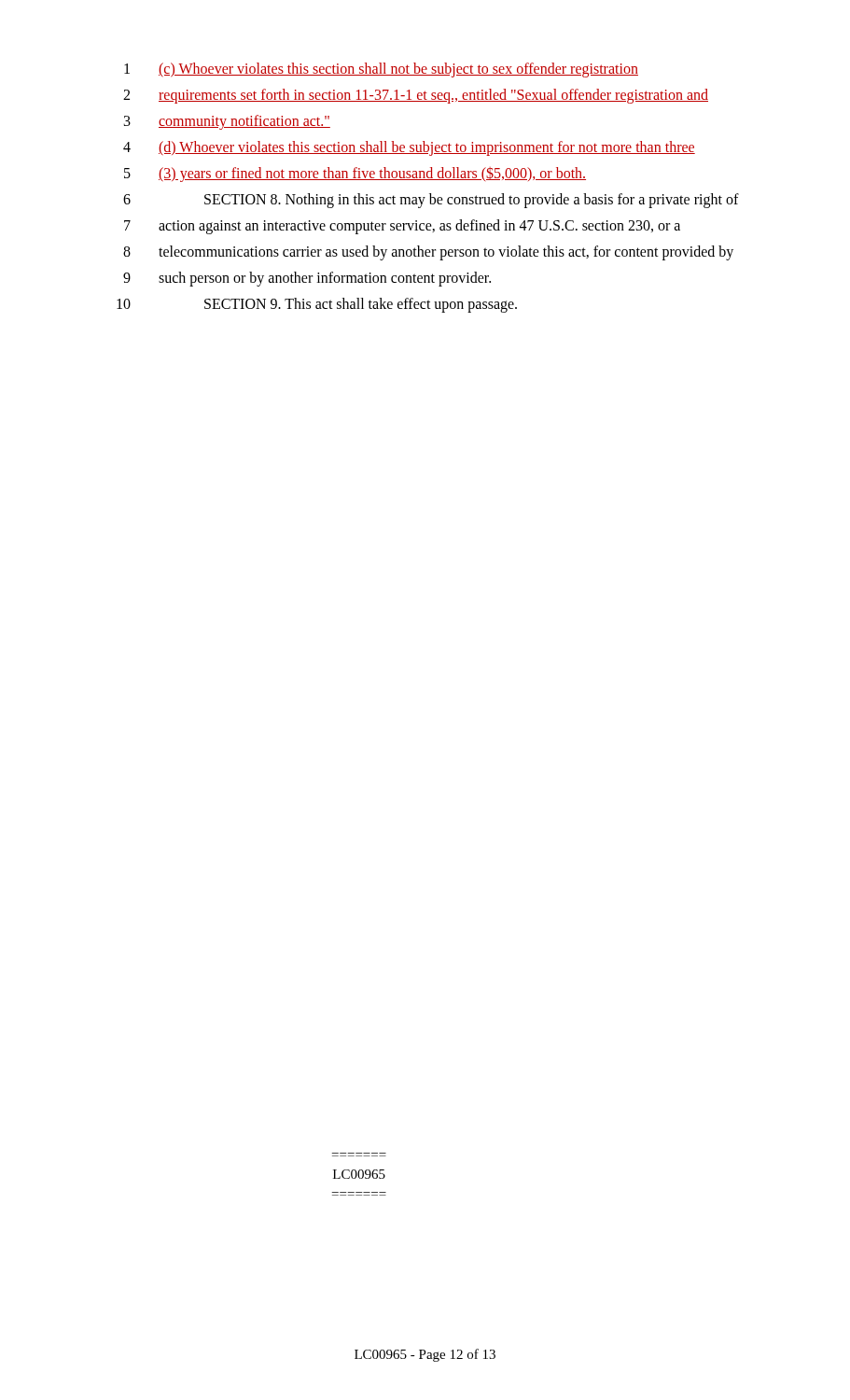The height and width of the screenshot is (1400, 850).
Task: Point to the block beginning "4 (d) Whoever violates this"
Action: [x=439, y=147]
